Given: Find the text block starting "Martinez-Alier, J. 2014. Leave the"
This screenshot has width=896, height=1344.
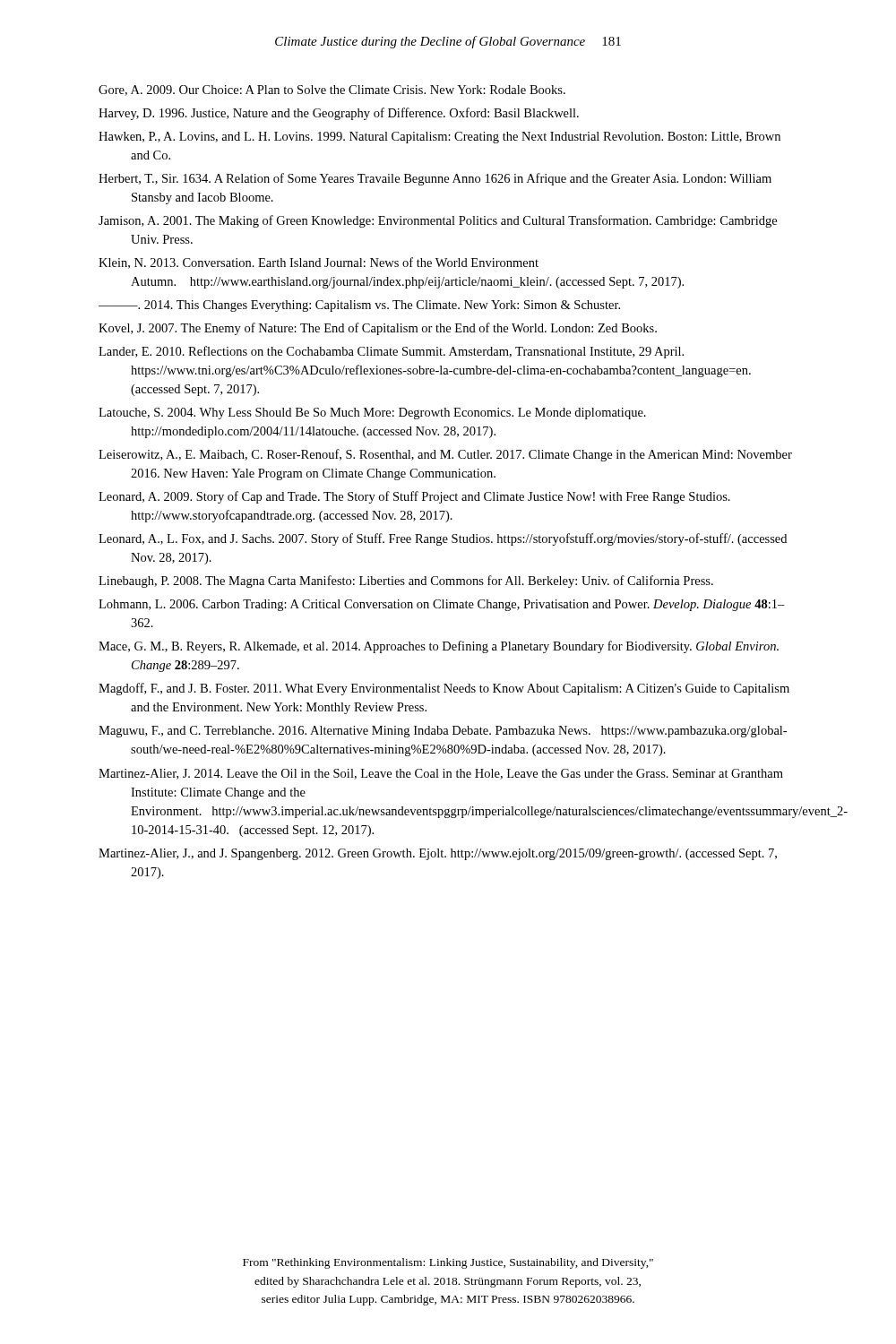Looking at the screenshot, I should [x=448, y=801].
